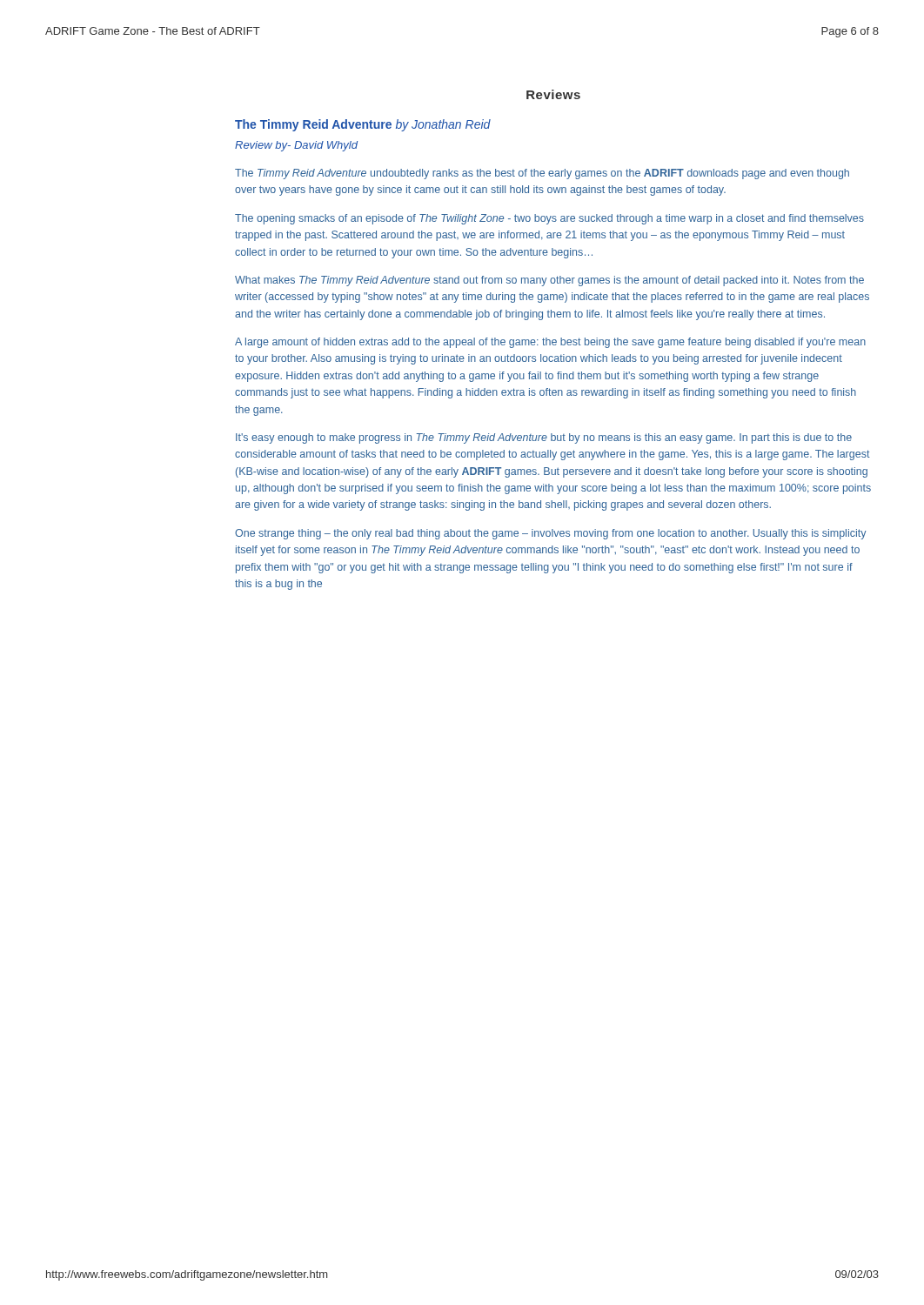Select the text block with the text "Review by- David"

(296, 145)
